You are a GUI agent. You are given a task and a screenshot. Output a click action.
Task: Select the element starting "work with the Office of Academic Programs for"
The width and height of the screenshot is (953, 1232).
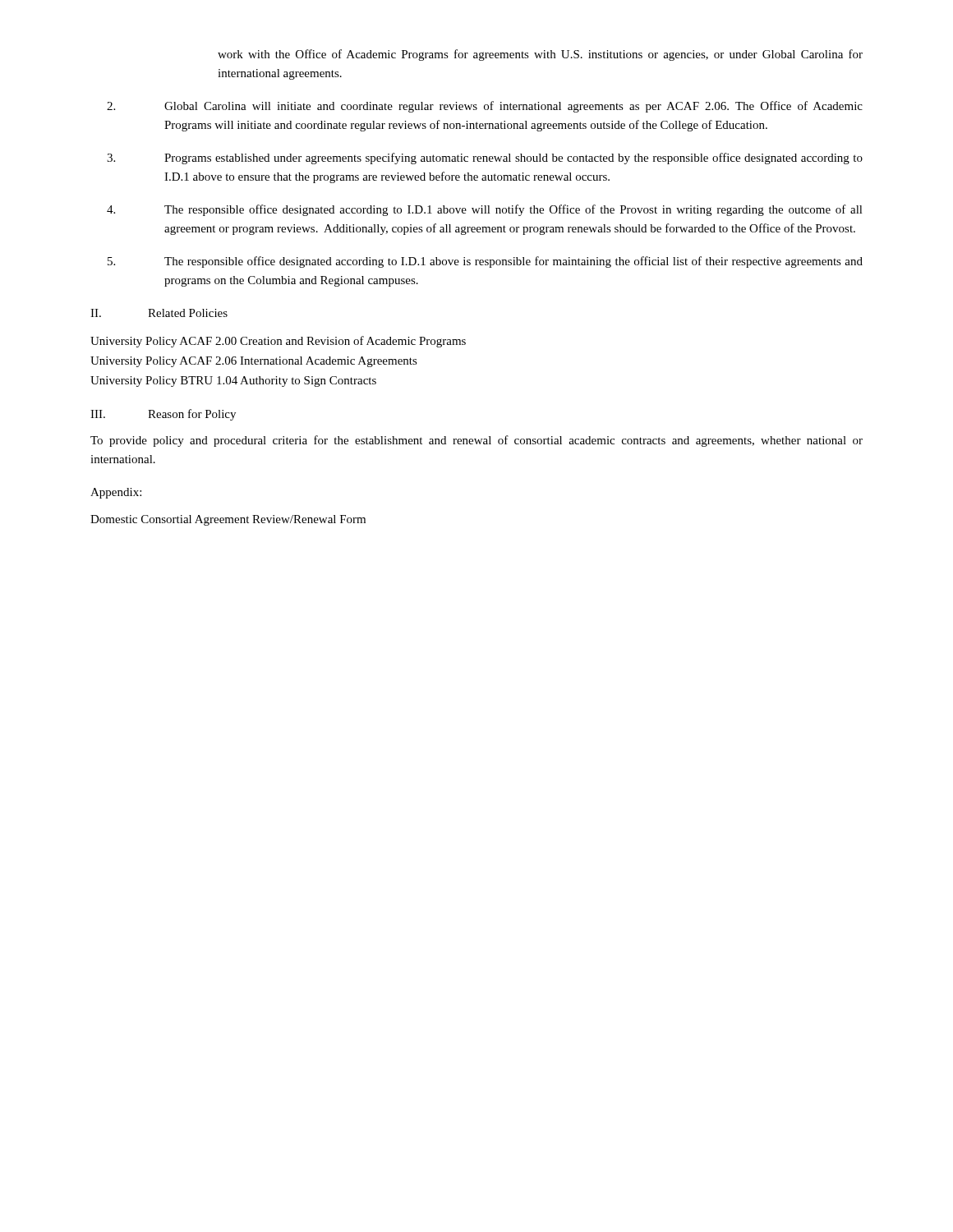pos(540,63)
